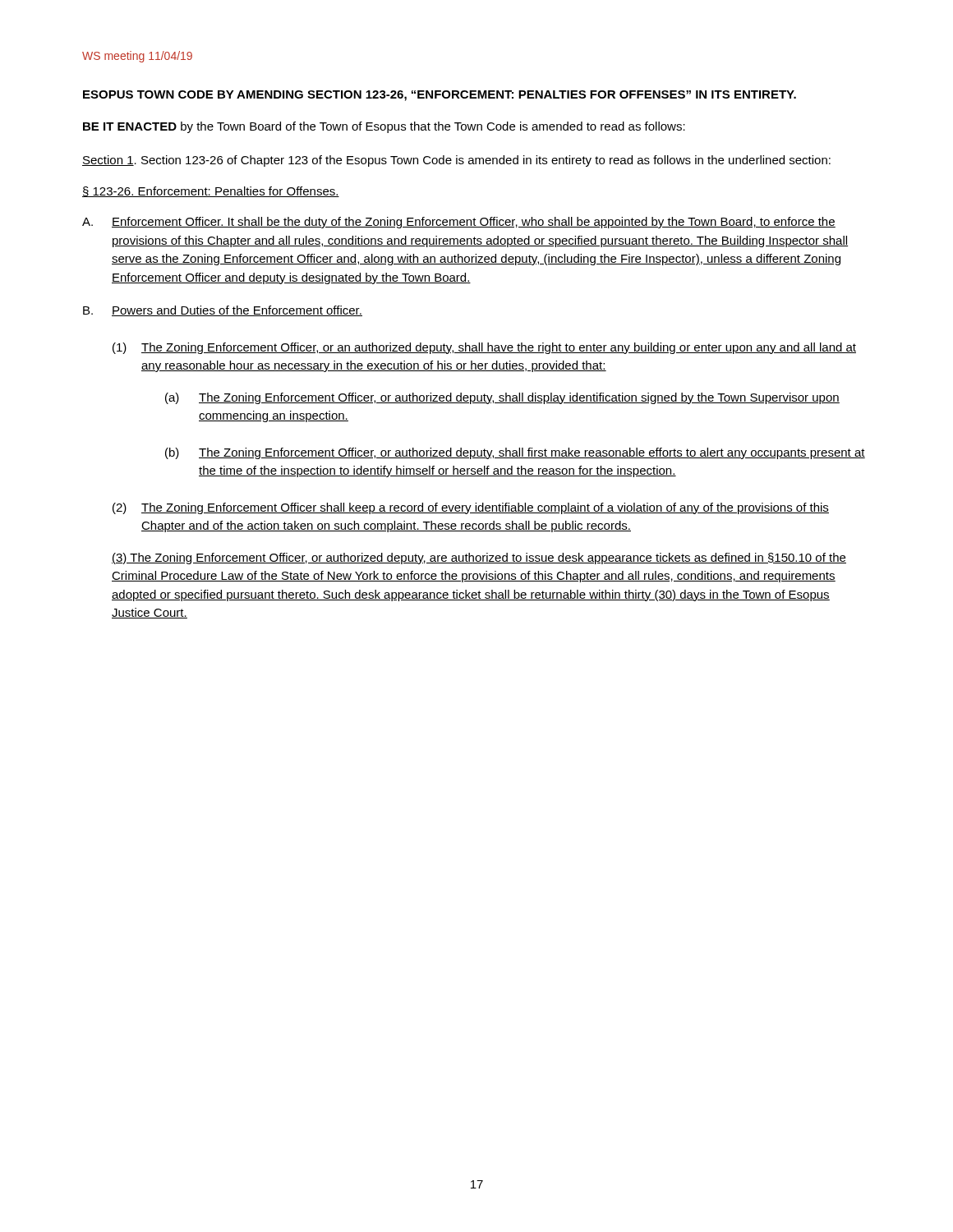The height and width of the screenshot is (1232, 953).
Task: Select the section header with the text "§ 123-26. Enforcement: Penalties"
Action: (210, 191)
